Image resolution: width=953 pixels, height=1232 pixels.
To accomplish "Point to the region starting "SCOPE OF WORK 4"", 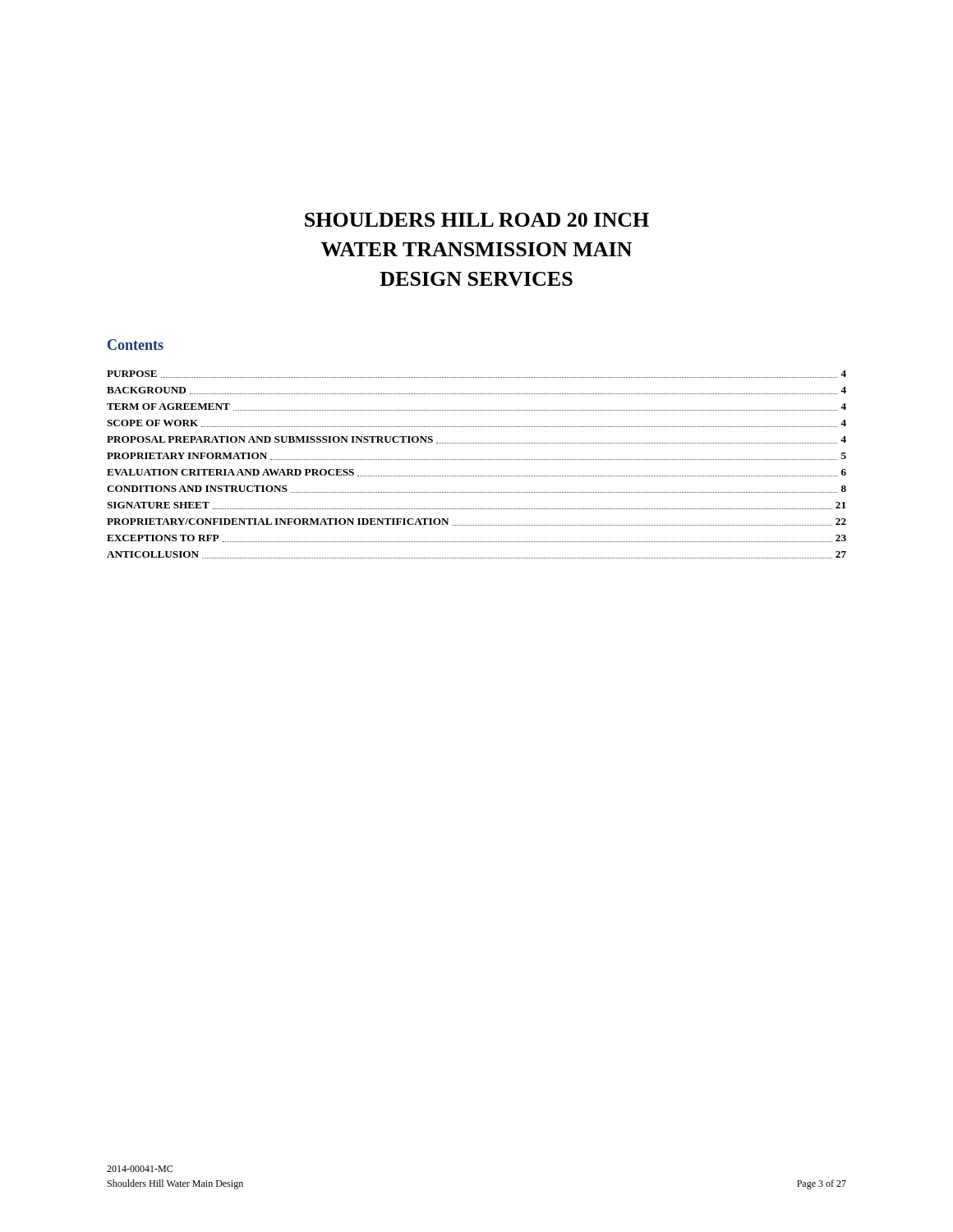I will click(x=476, y=423).
